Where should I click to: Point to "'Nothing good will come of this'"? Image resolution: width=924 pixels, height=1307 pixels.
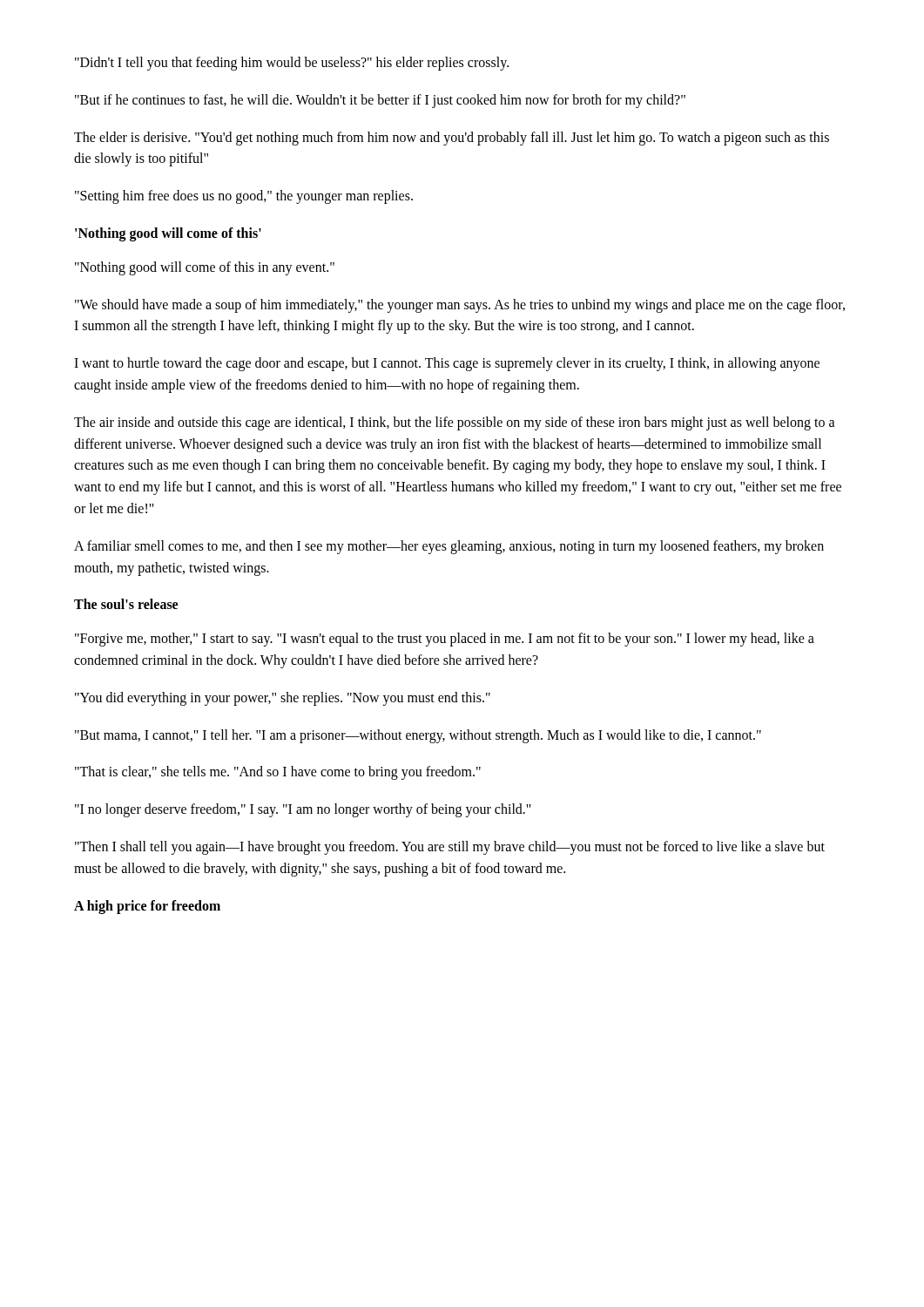pyautogui.click(x=168, y=233)
